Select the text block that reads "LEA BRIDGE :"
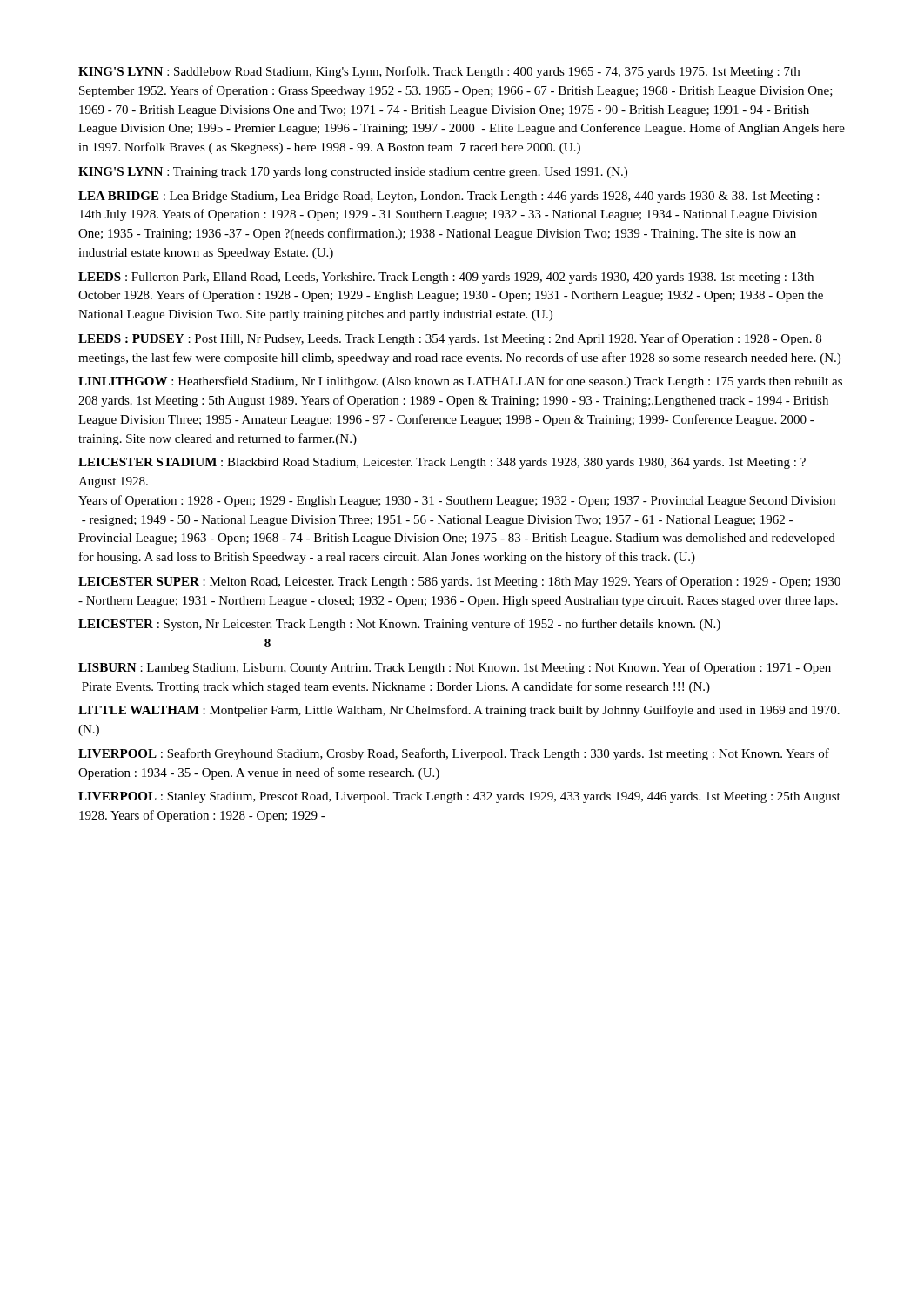 (x=462, y=224)
